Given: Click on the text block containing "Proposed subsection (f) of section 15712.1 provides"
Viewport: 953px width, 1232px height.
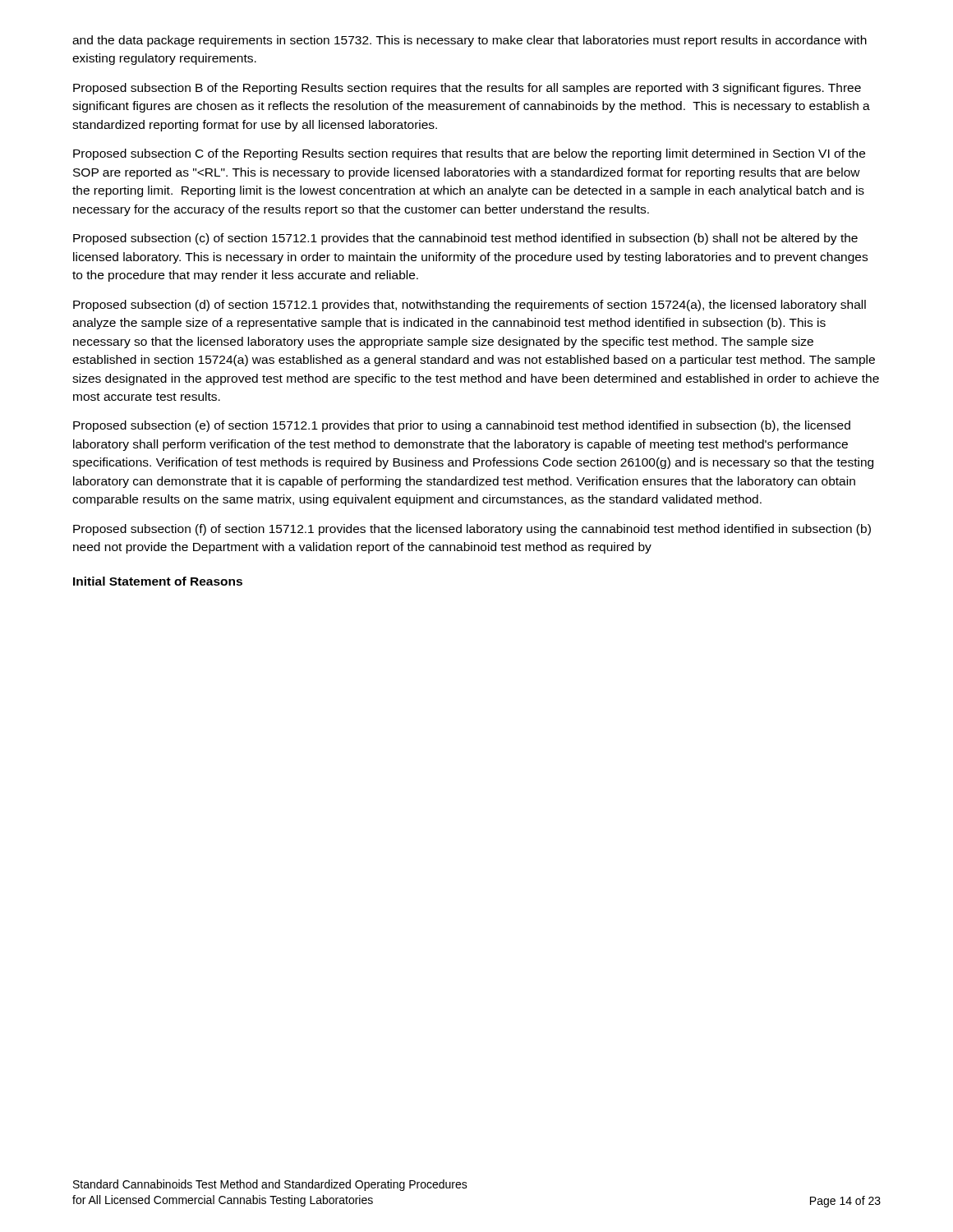Looking at the screenshot, I should tap(472, 538).
